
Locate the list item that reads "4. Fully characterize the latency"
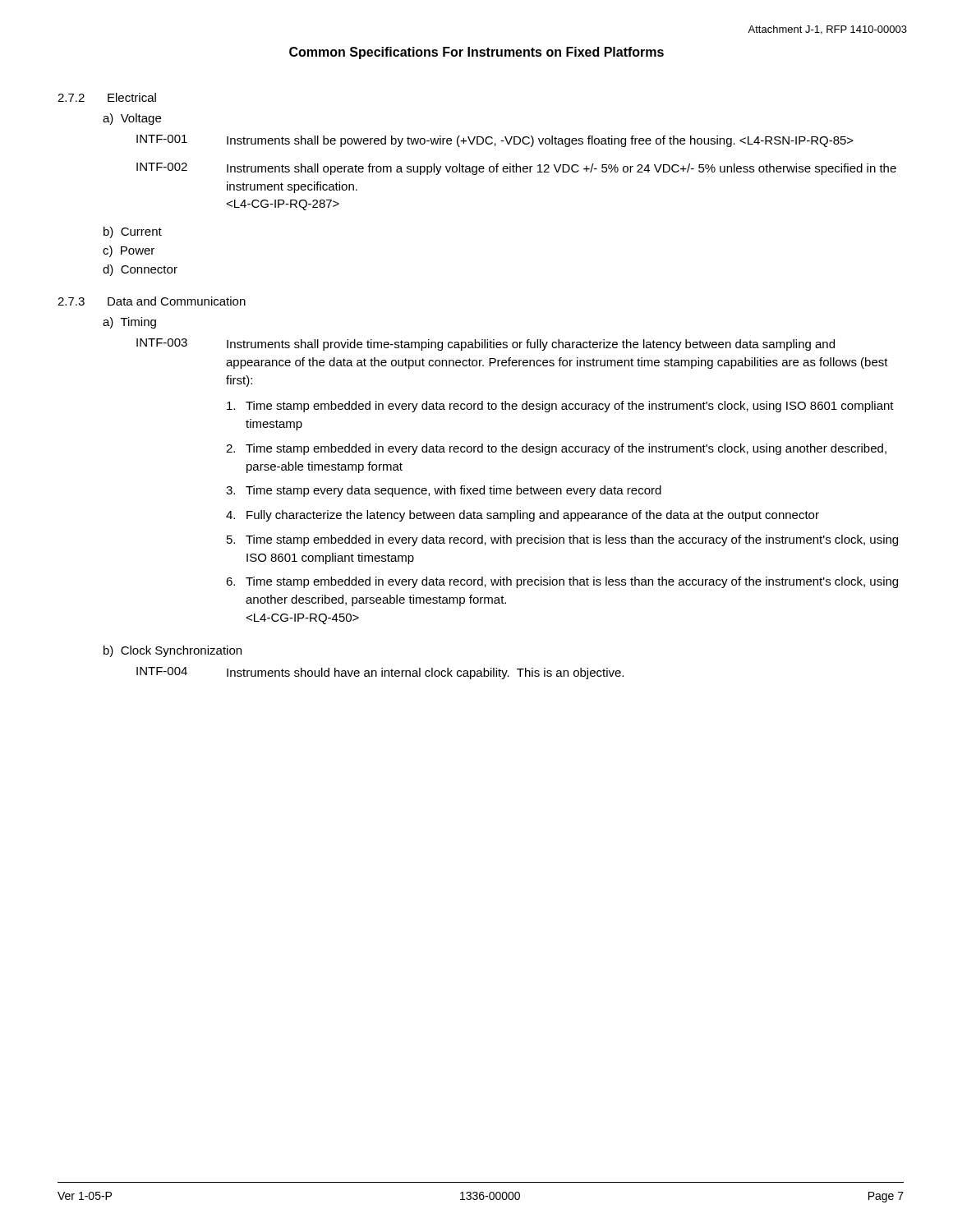coord(565,515)
